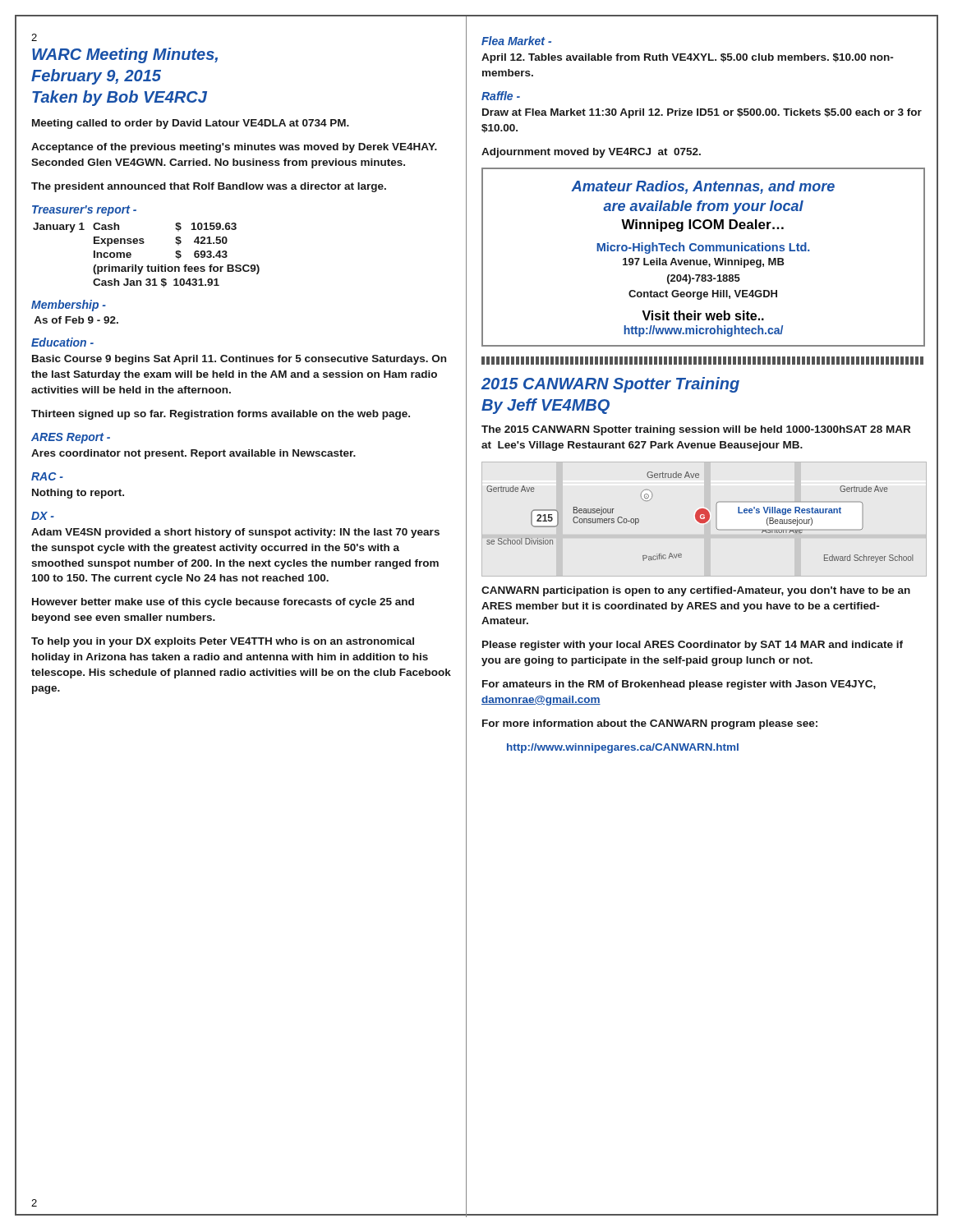Navigate to the text block starting "Adjournment moved by VE4RCJ at 0752."
Viewport: 953px width, 1232px height.
point(703,152)
